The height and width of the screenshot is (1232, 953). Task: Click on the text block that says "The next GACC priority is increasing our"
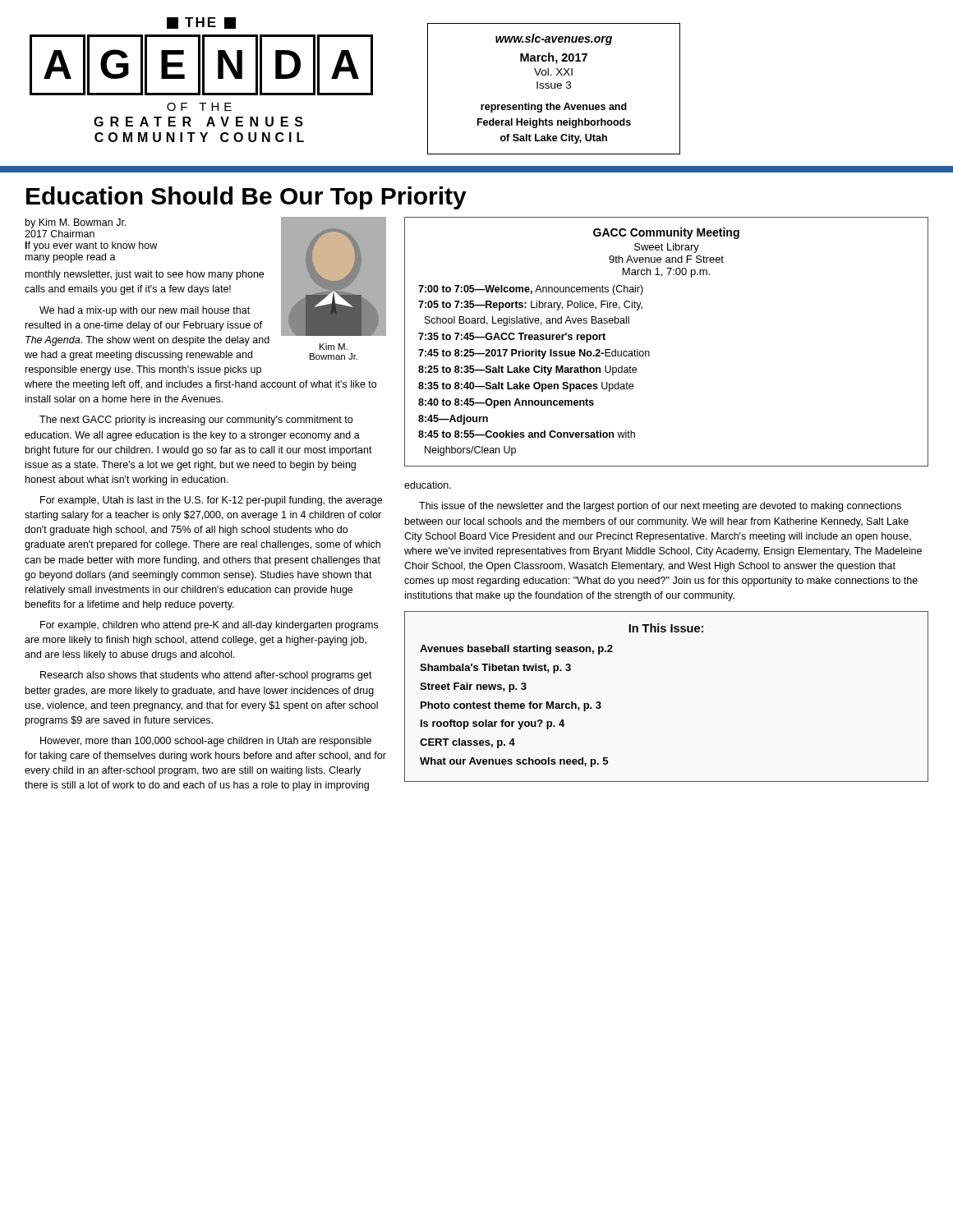click(x=198, y=450)
